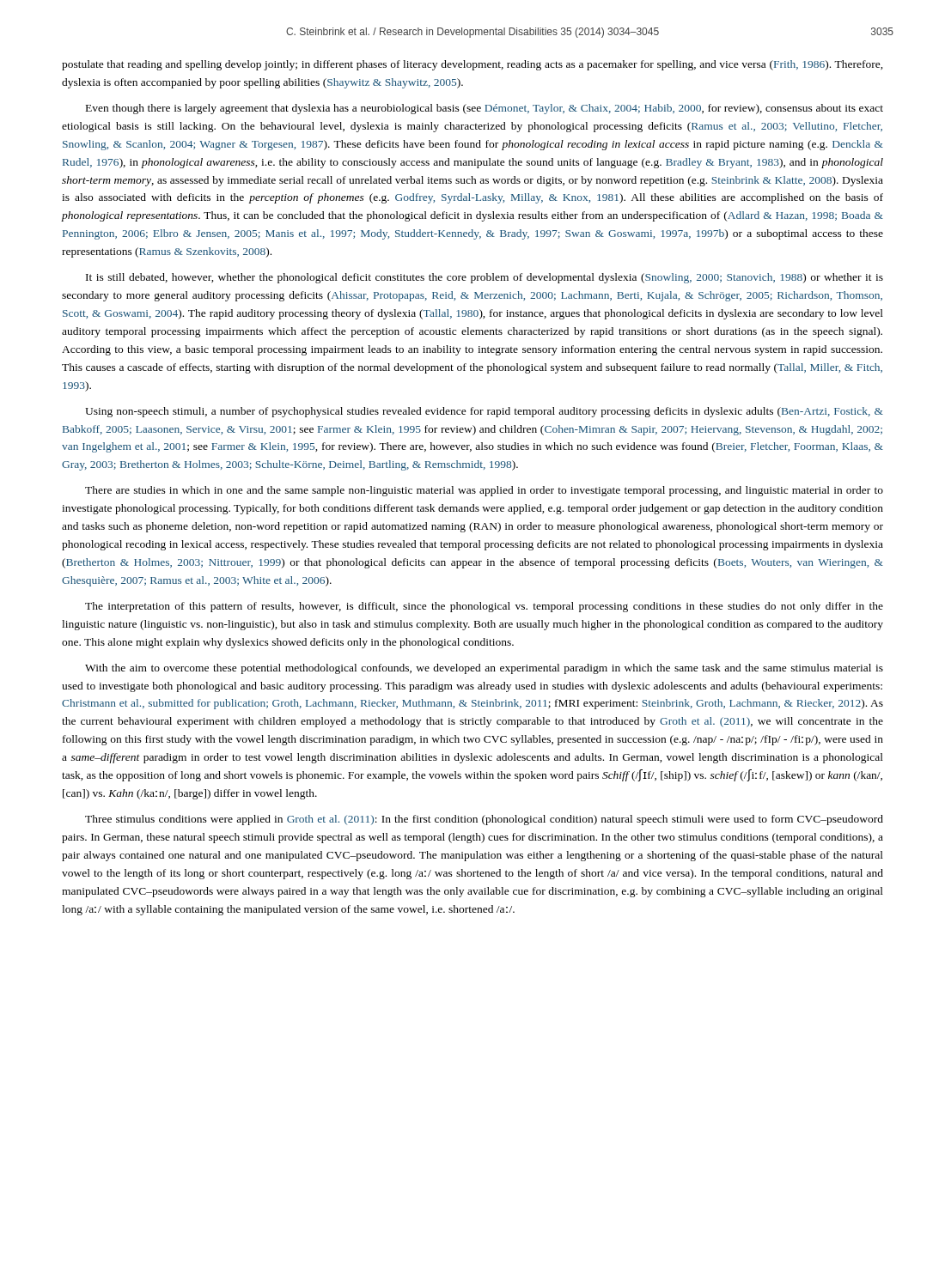
Task: Locate the block of text that opens with "postulate that reading and spelling"
Action: click(472, 74)
